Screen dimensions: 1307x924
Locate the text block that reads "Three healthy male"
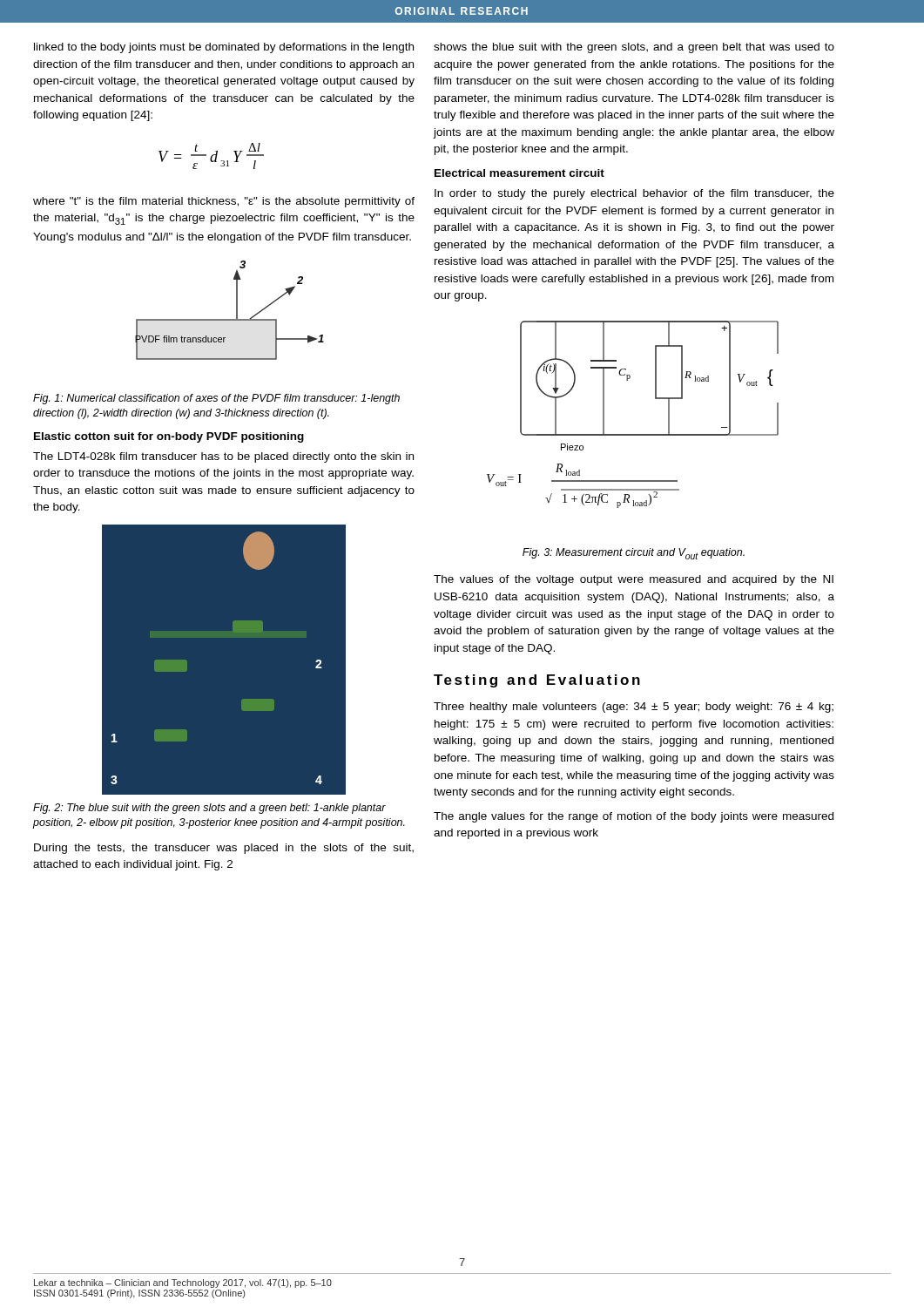(634, 770)
